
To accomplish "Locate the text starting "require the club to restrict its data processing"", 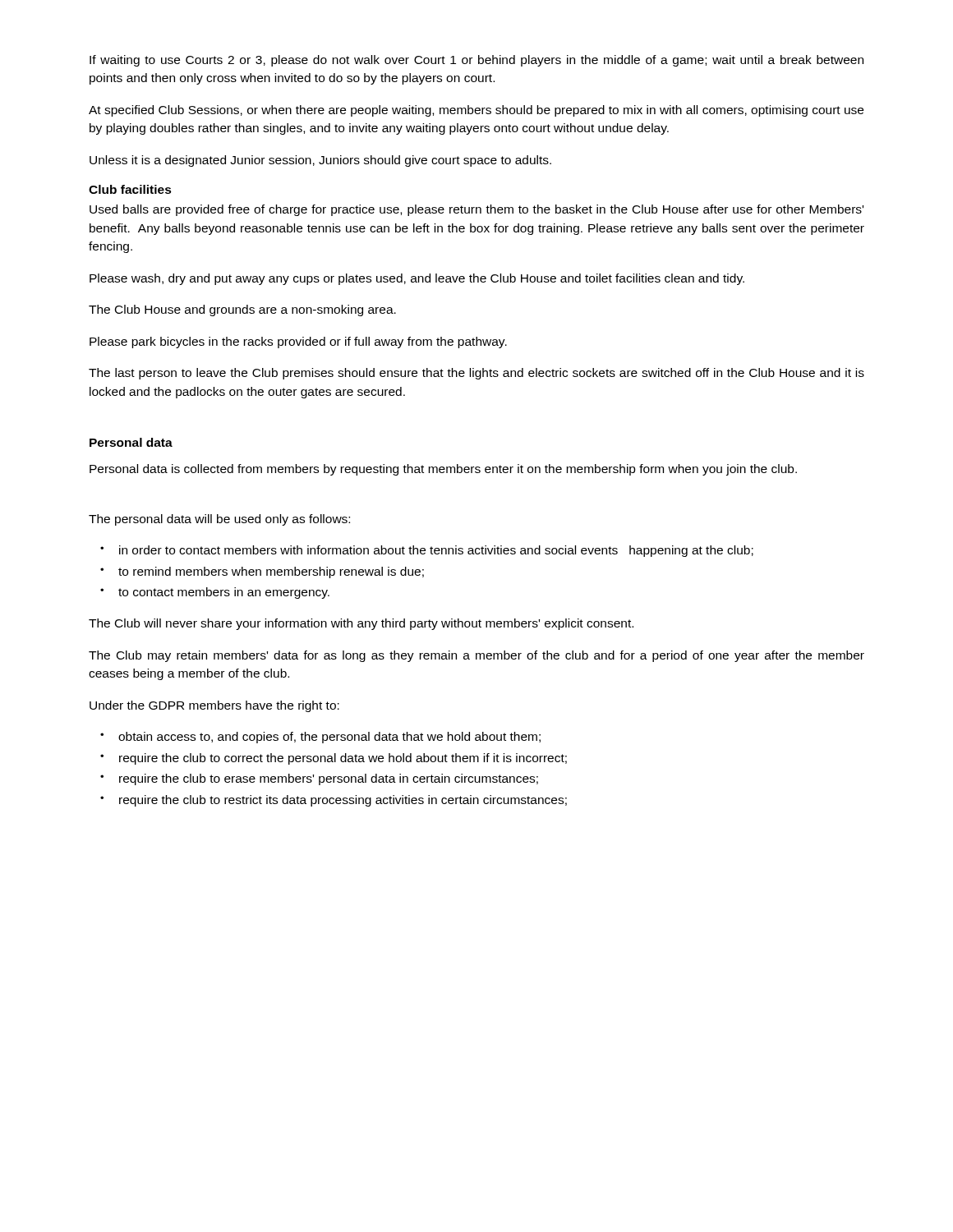I will pyautogui.click(x=343, y=799).
